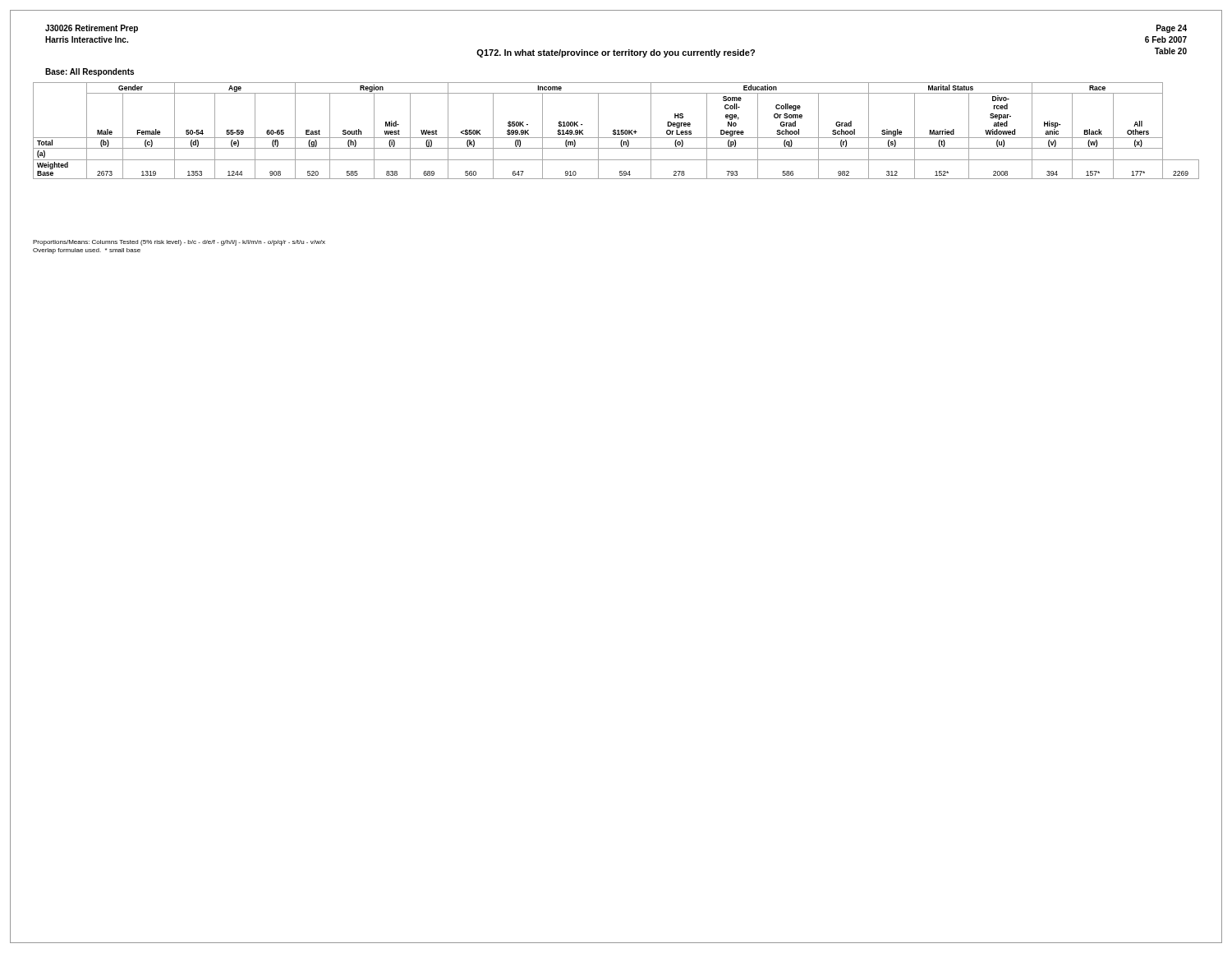
Task: Find the table that mentions "Grad School"
Action: (616, 131)
